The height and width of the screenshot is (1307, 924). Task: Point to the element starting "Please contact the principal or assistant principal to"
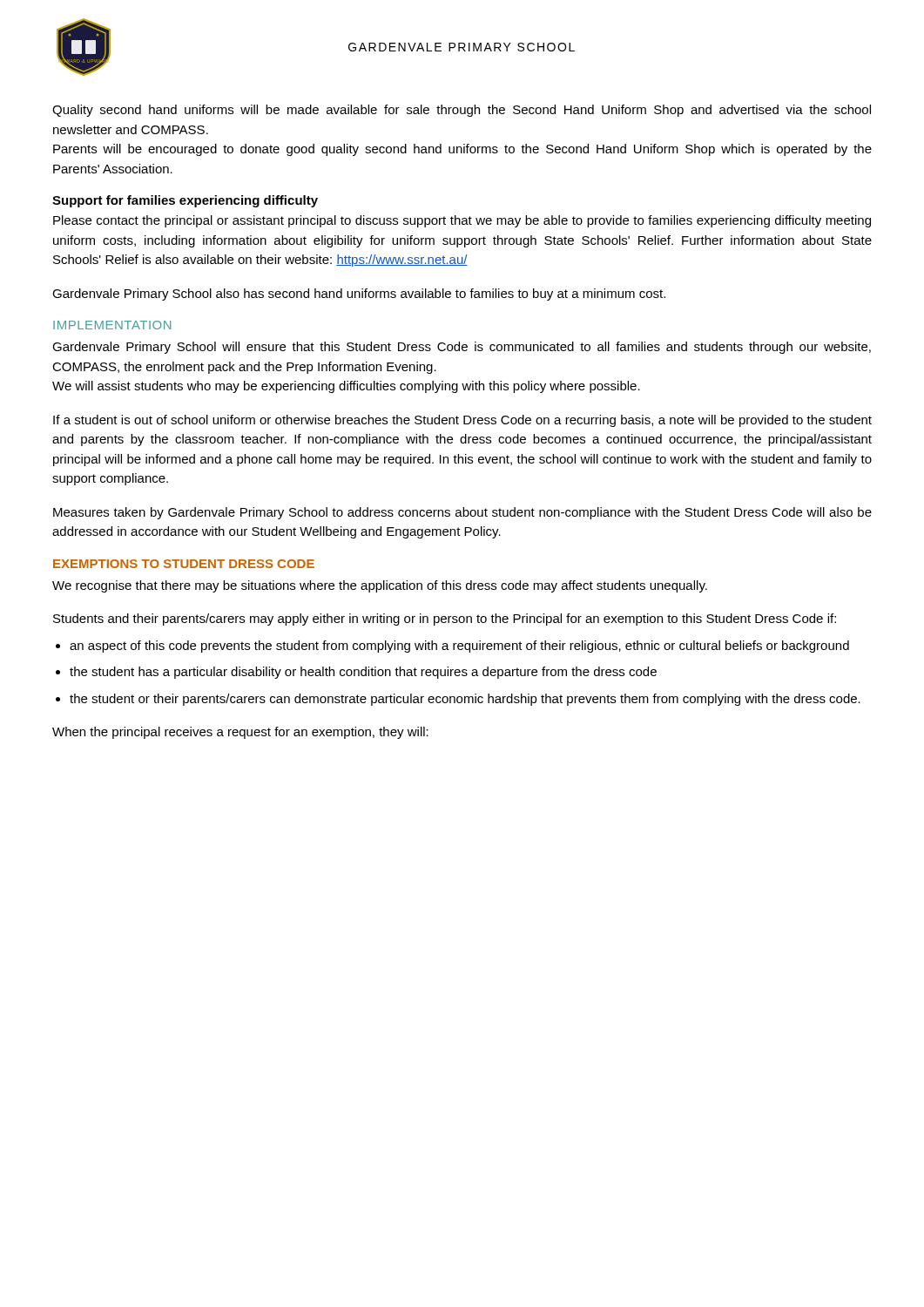[462, 240]
